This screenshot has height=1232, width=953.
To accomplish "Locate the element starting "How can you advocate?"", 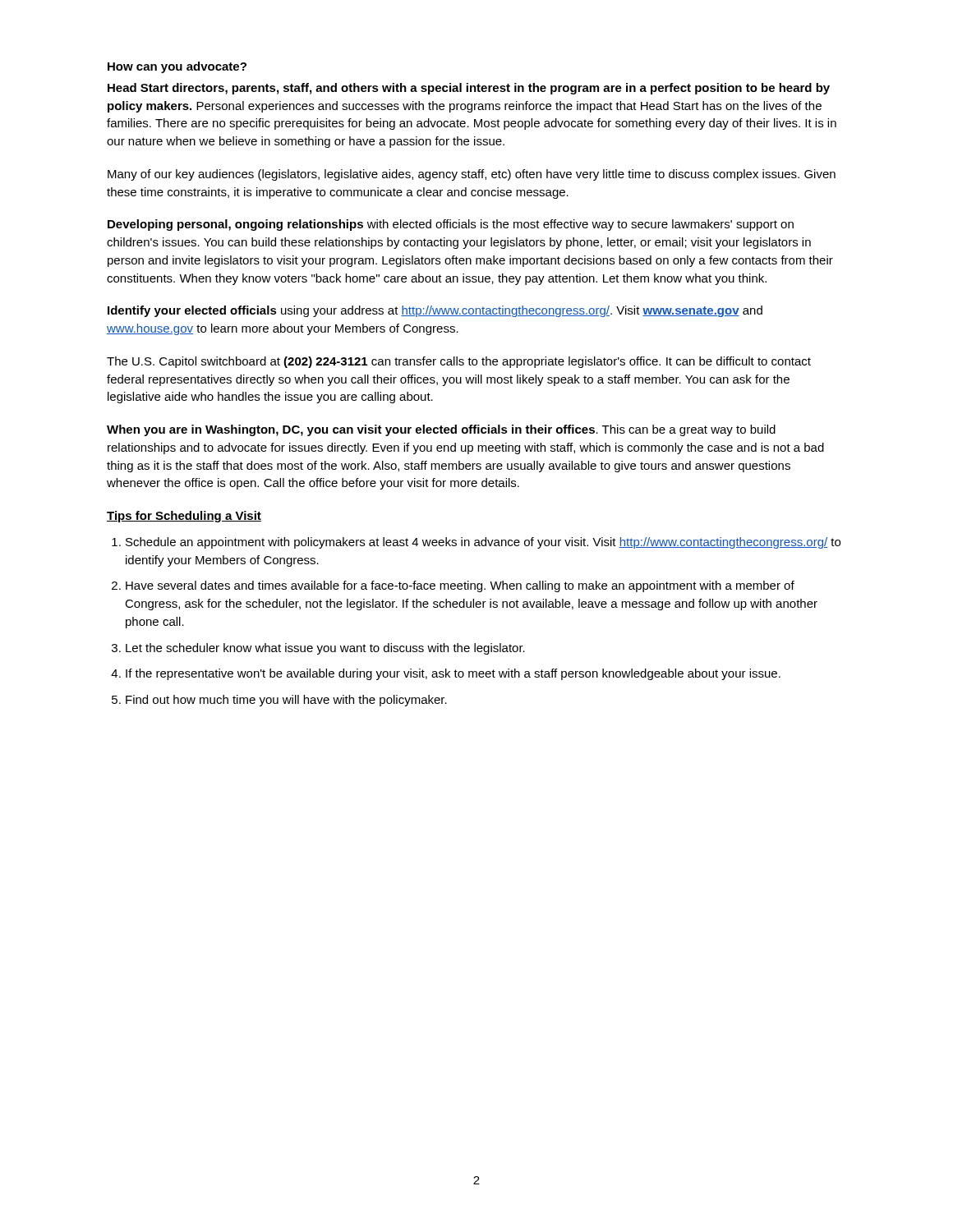I will click(177, 66).
